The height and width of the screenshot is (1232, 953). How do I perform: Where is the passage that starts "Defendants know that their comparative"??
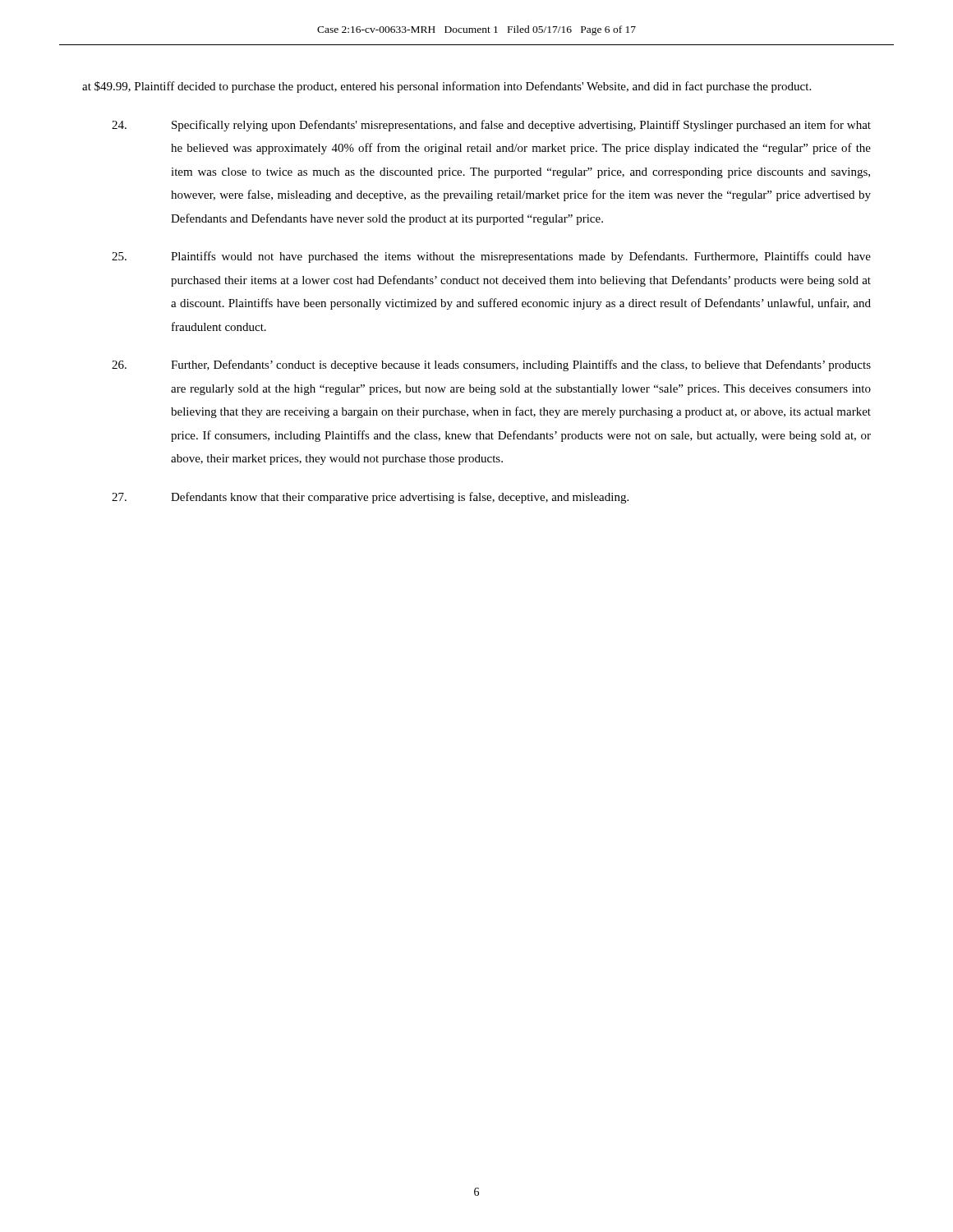click(476, 497)
